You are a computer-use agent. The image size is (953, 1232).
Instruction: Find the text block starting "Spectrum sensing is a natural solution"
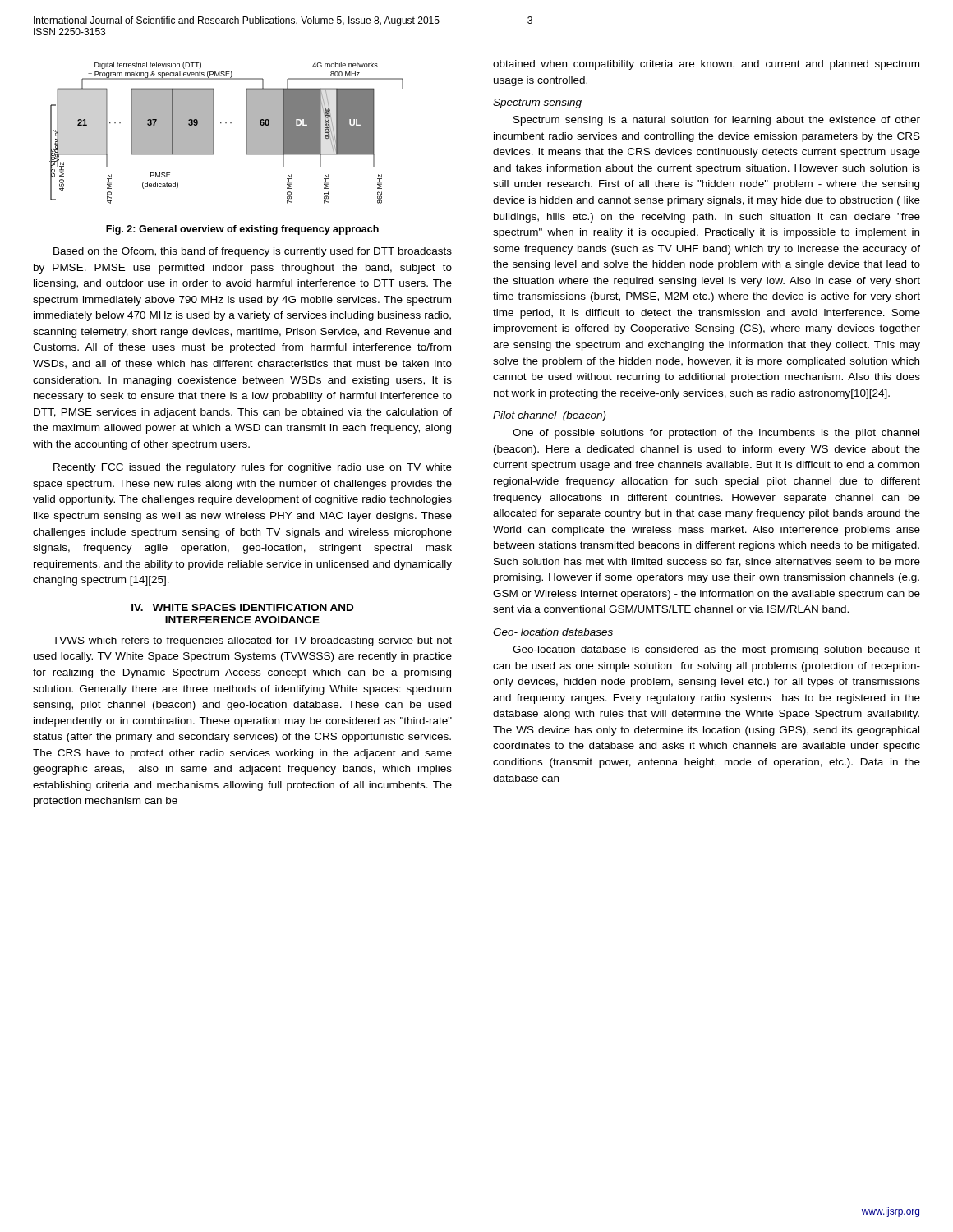coord(707,256)
